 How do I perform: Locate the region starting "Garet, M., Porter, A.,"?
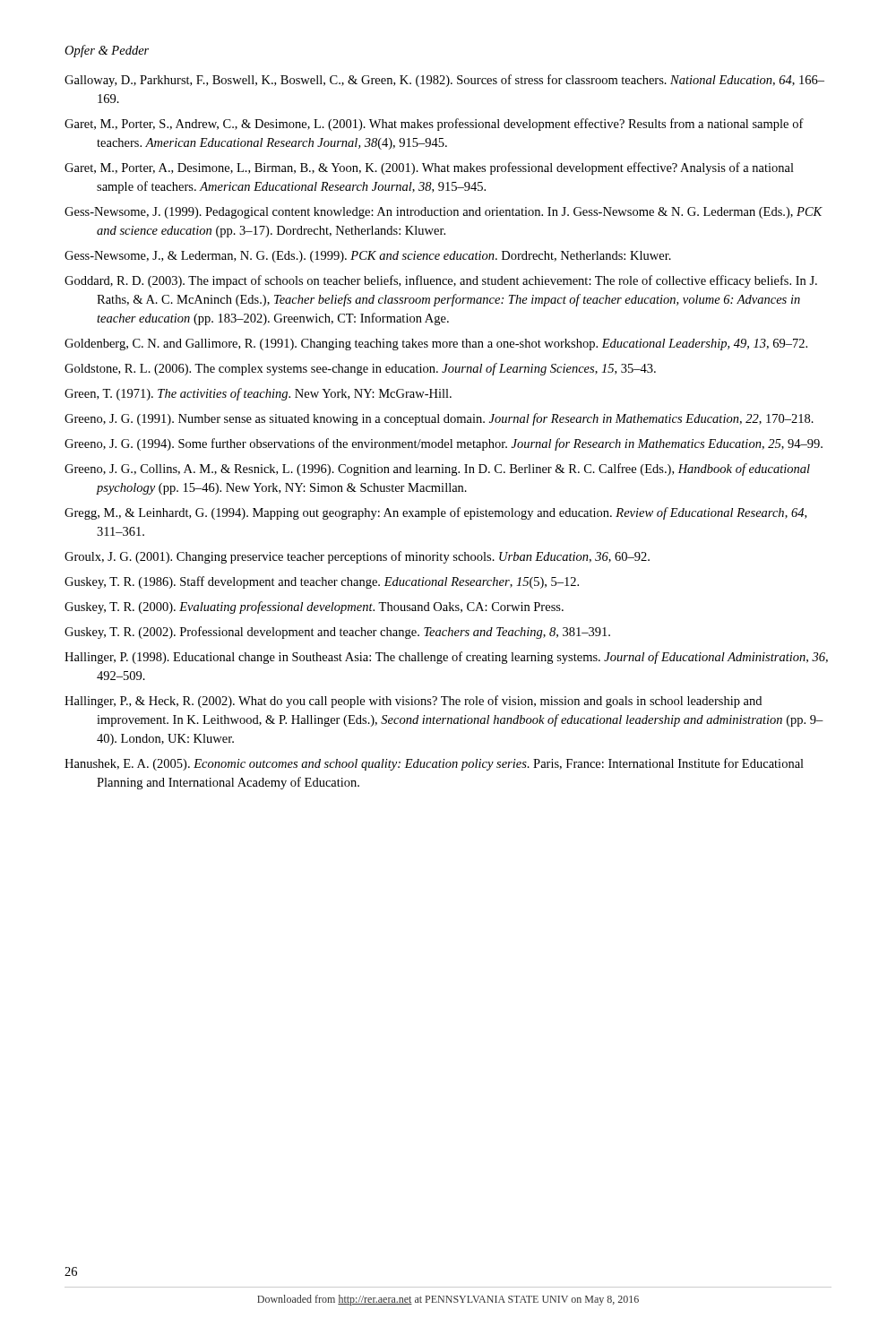[x=429, y=177]
